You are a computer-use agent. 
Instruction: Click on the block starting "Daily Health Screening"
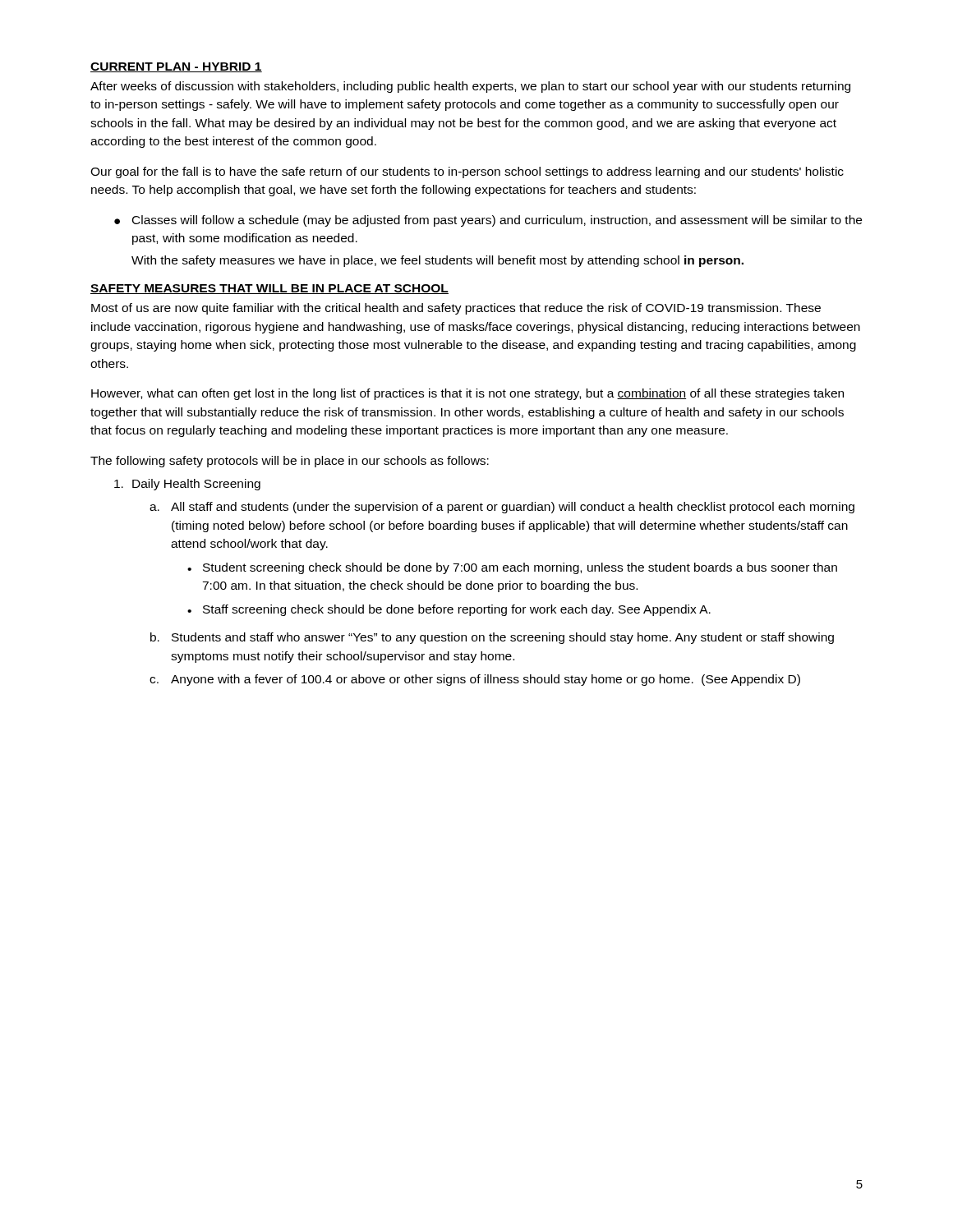point(187,484)
